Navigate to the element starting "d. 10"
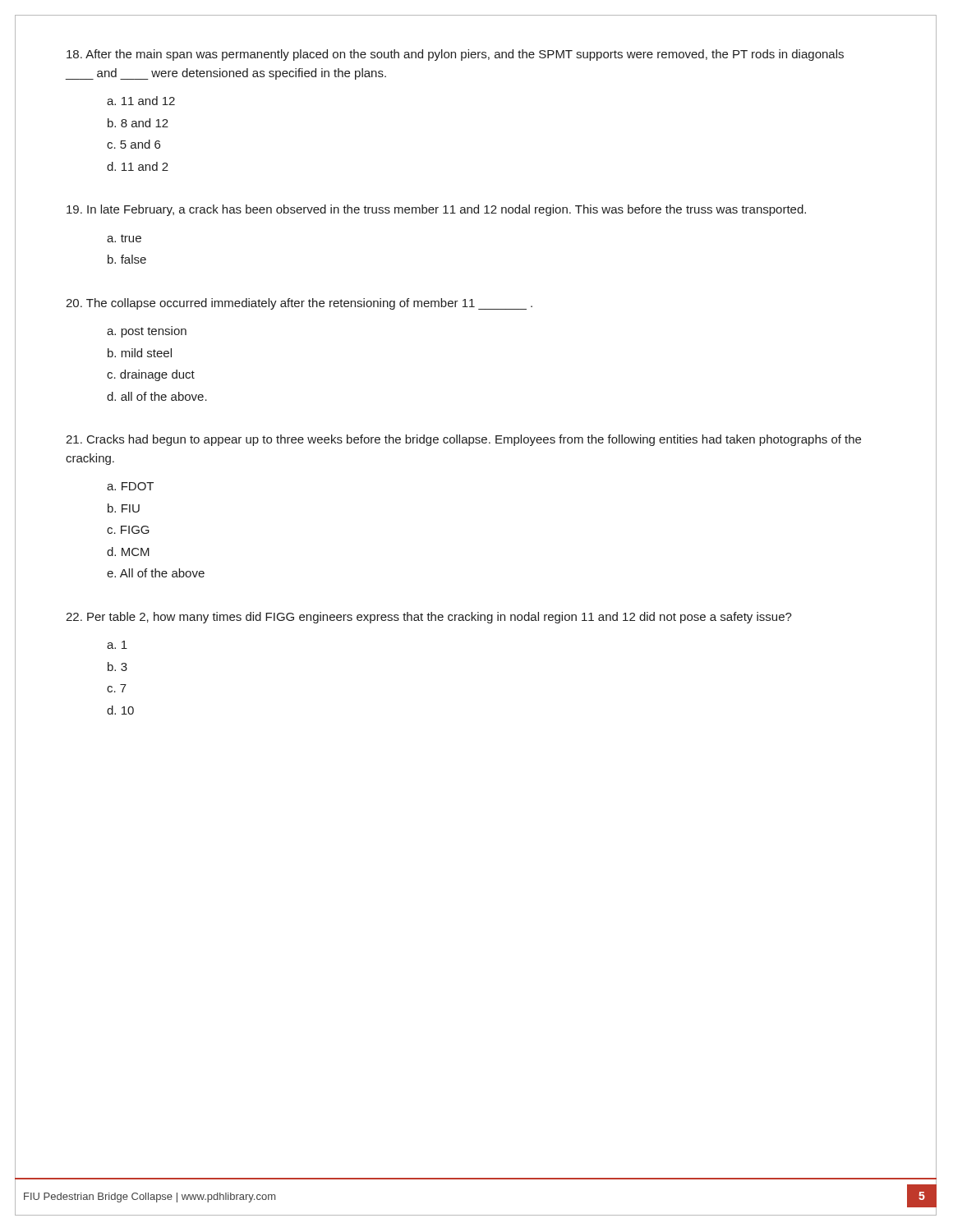Image resolution: width=953 pixels, height=1232 pixels. coord(121,710)
